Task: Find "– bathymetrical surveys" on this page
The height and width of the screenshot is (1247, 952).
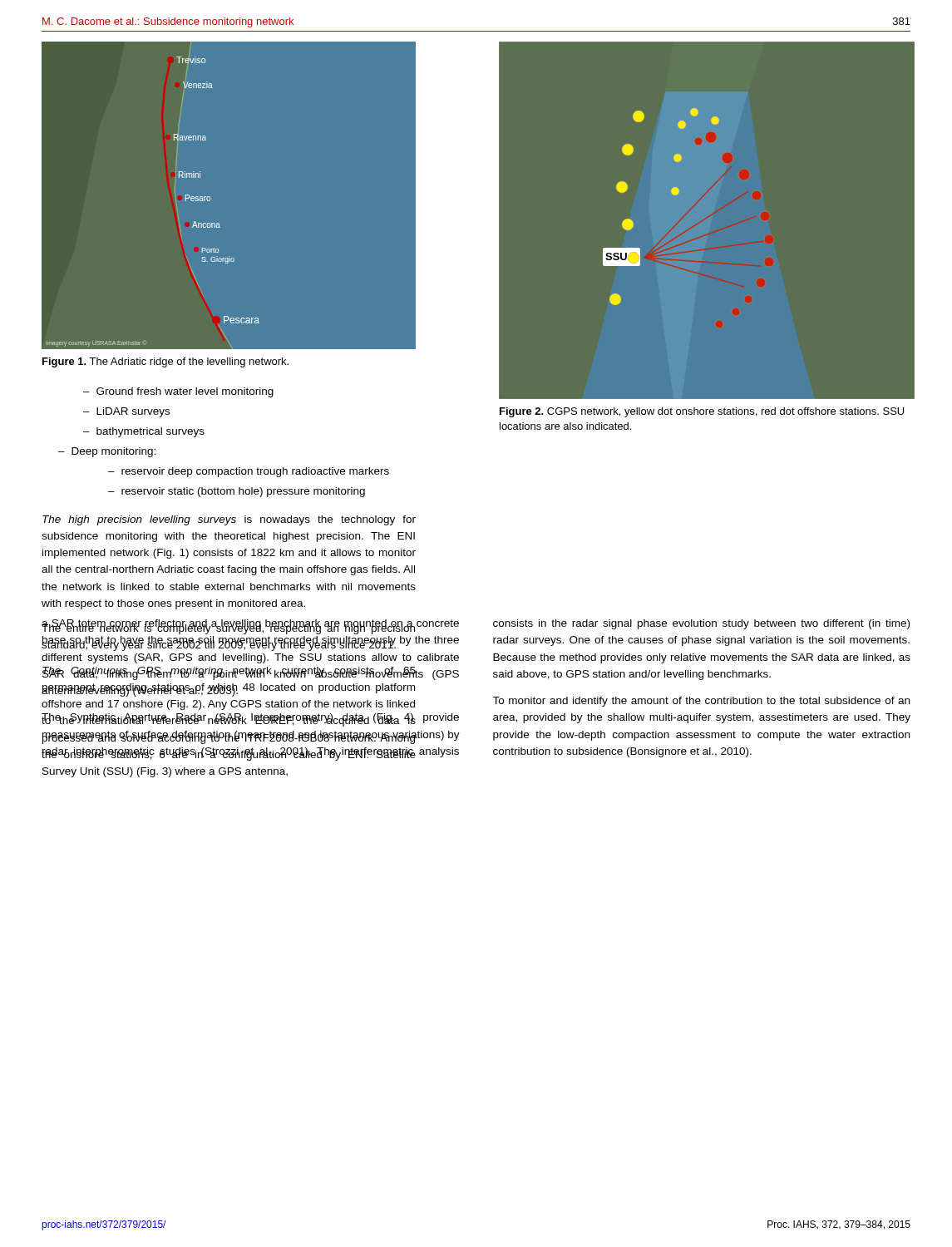Action: coord(144,432)
